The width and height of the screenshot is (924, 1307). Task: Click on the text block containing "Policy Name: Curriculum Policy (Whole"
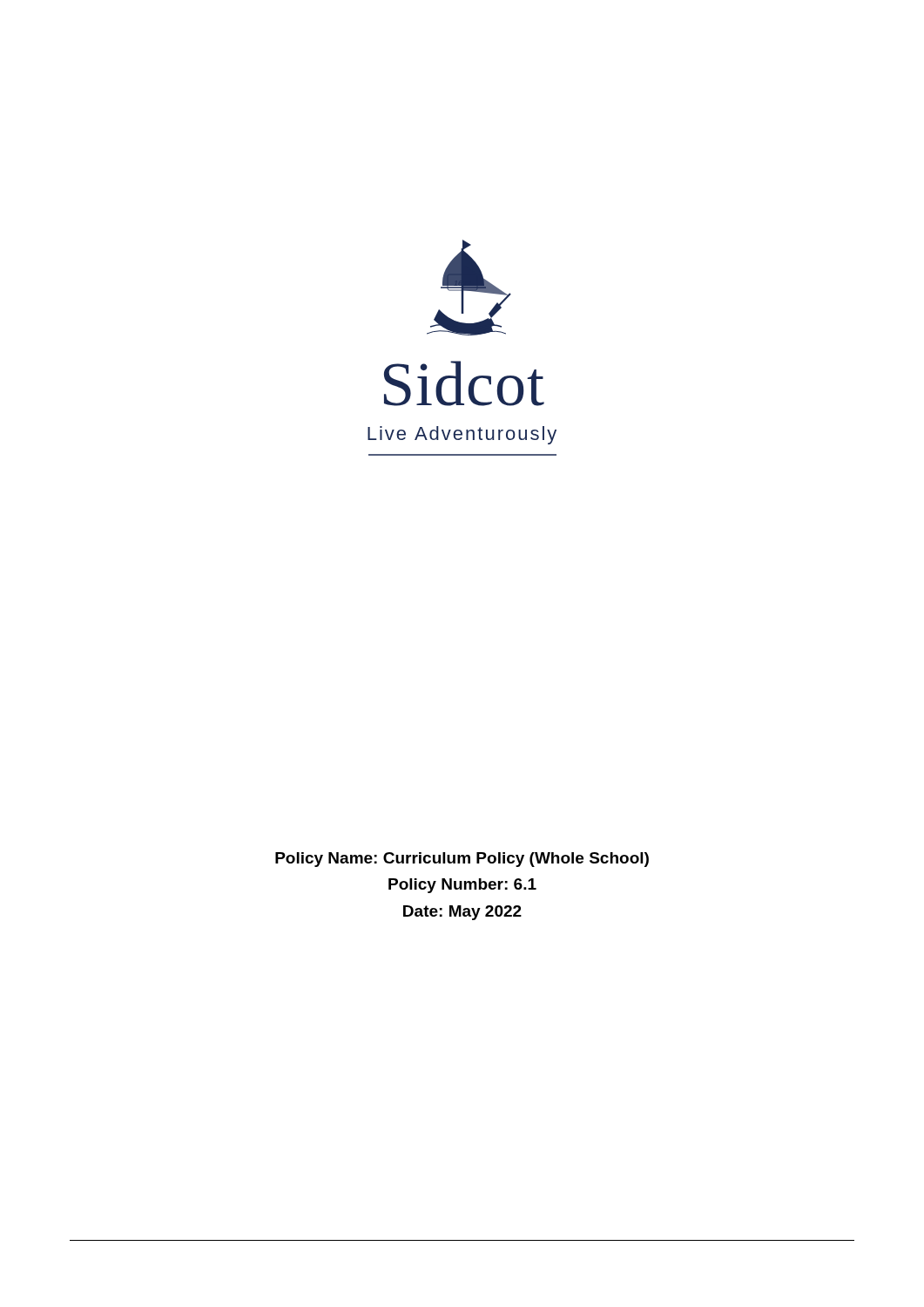point(462,885)
